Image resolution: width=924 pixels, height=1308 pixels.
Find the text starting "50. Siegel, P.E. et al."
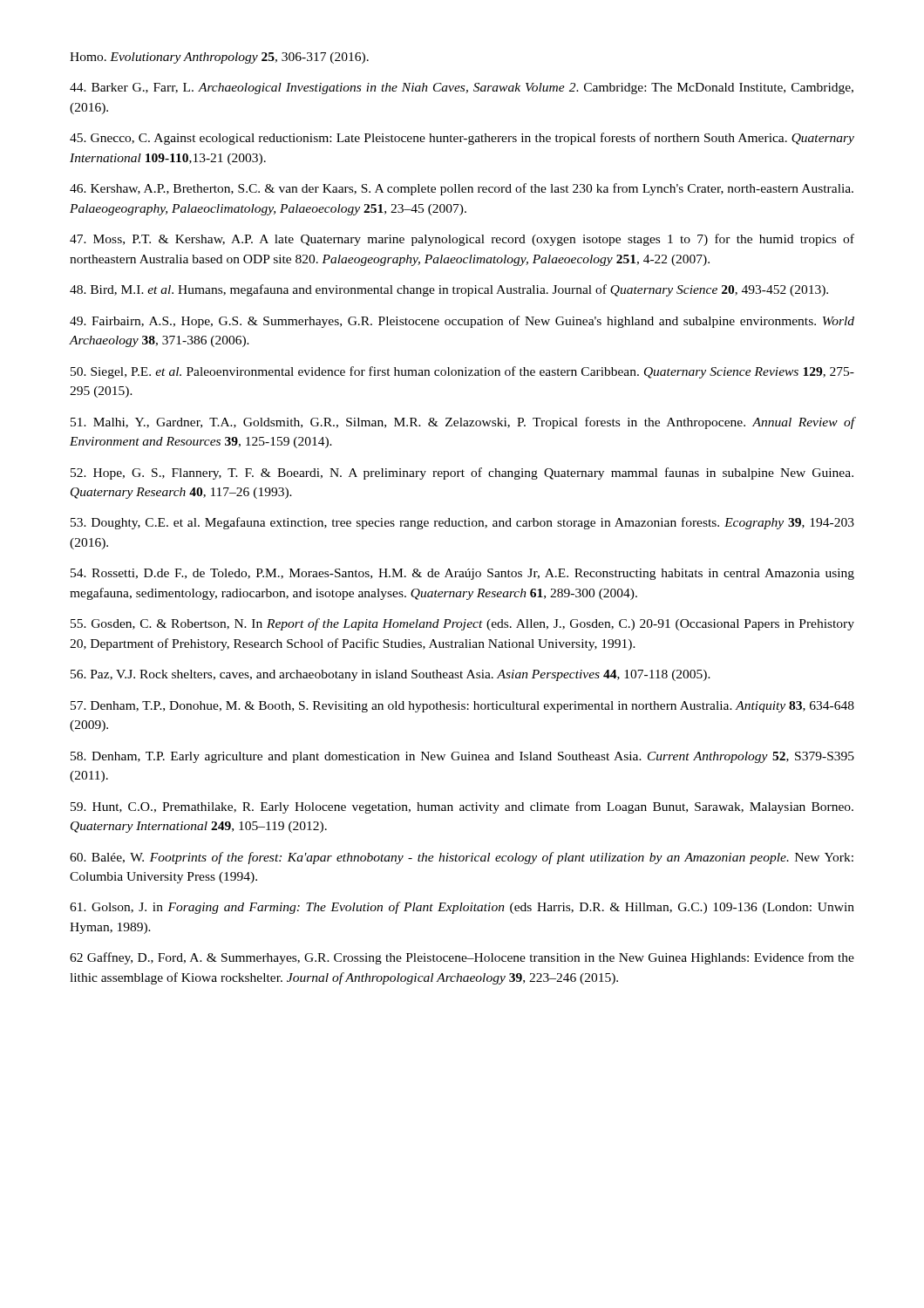(462, 381)
